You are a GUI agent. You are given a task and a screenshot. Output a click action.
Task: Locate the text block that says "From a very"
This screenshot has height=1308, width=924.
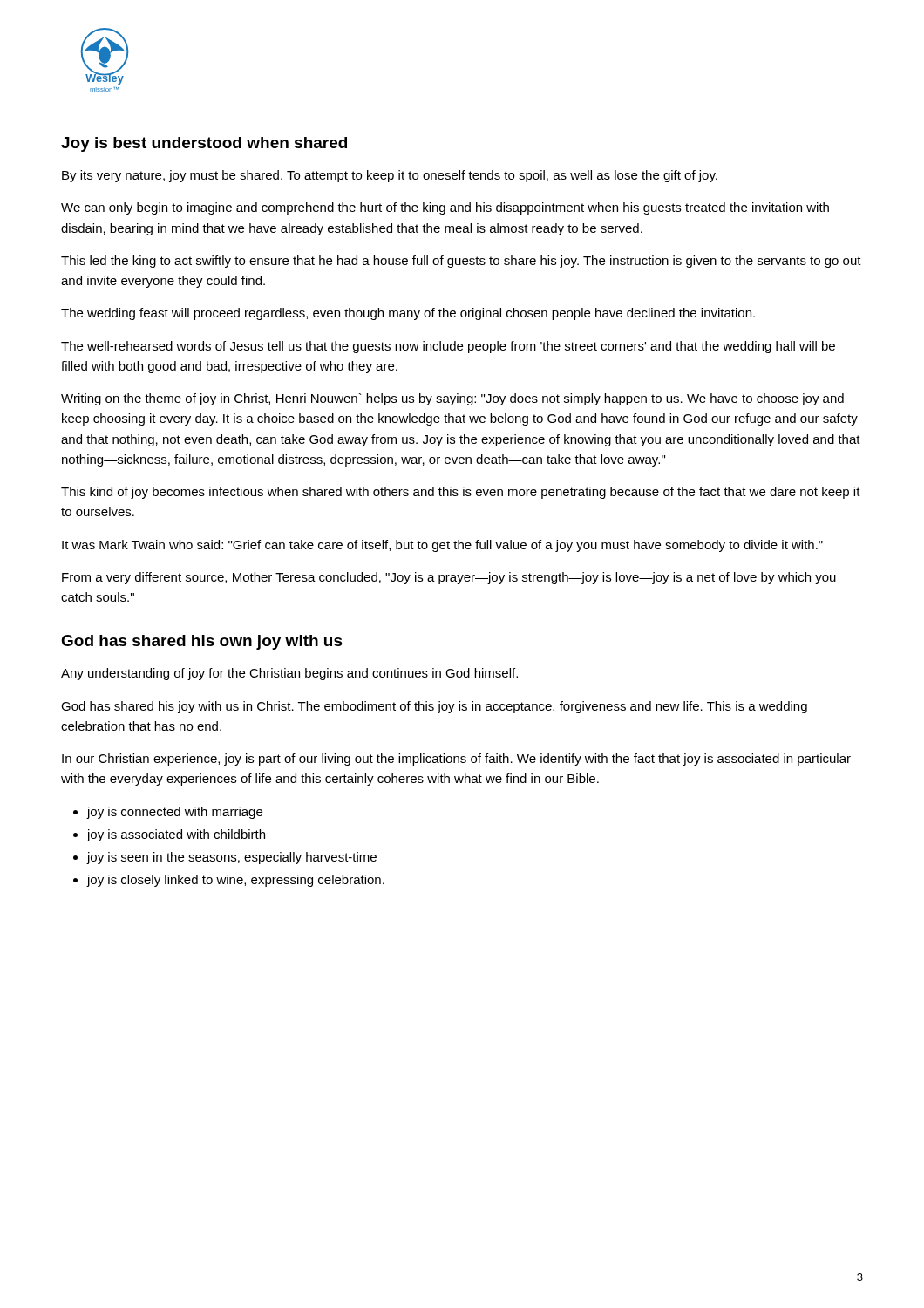[449, 587]
